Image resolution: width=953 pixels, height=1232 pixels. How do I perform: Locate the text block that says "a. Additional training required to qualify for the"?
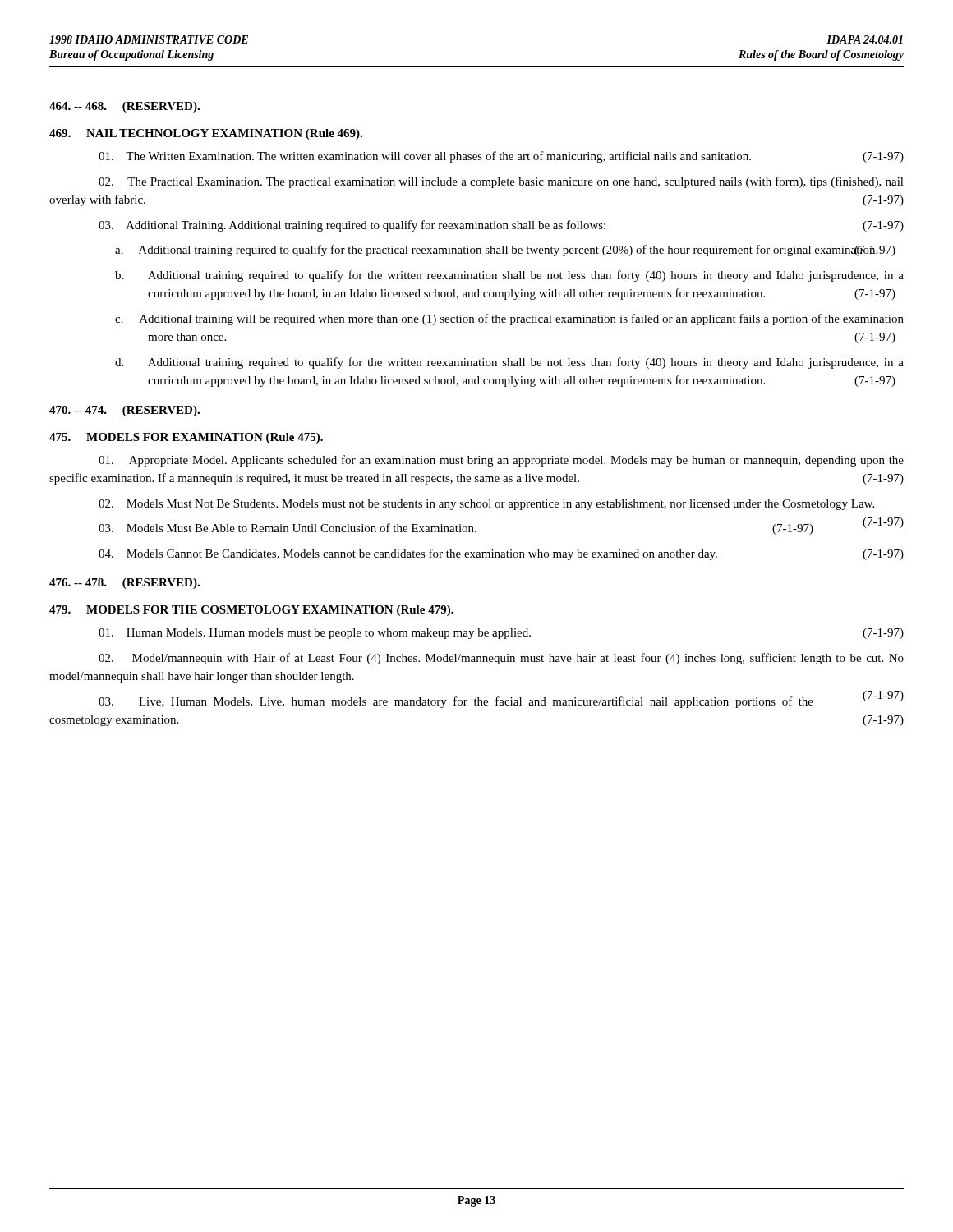[509, 250]
